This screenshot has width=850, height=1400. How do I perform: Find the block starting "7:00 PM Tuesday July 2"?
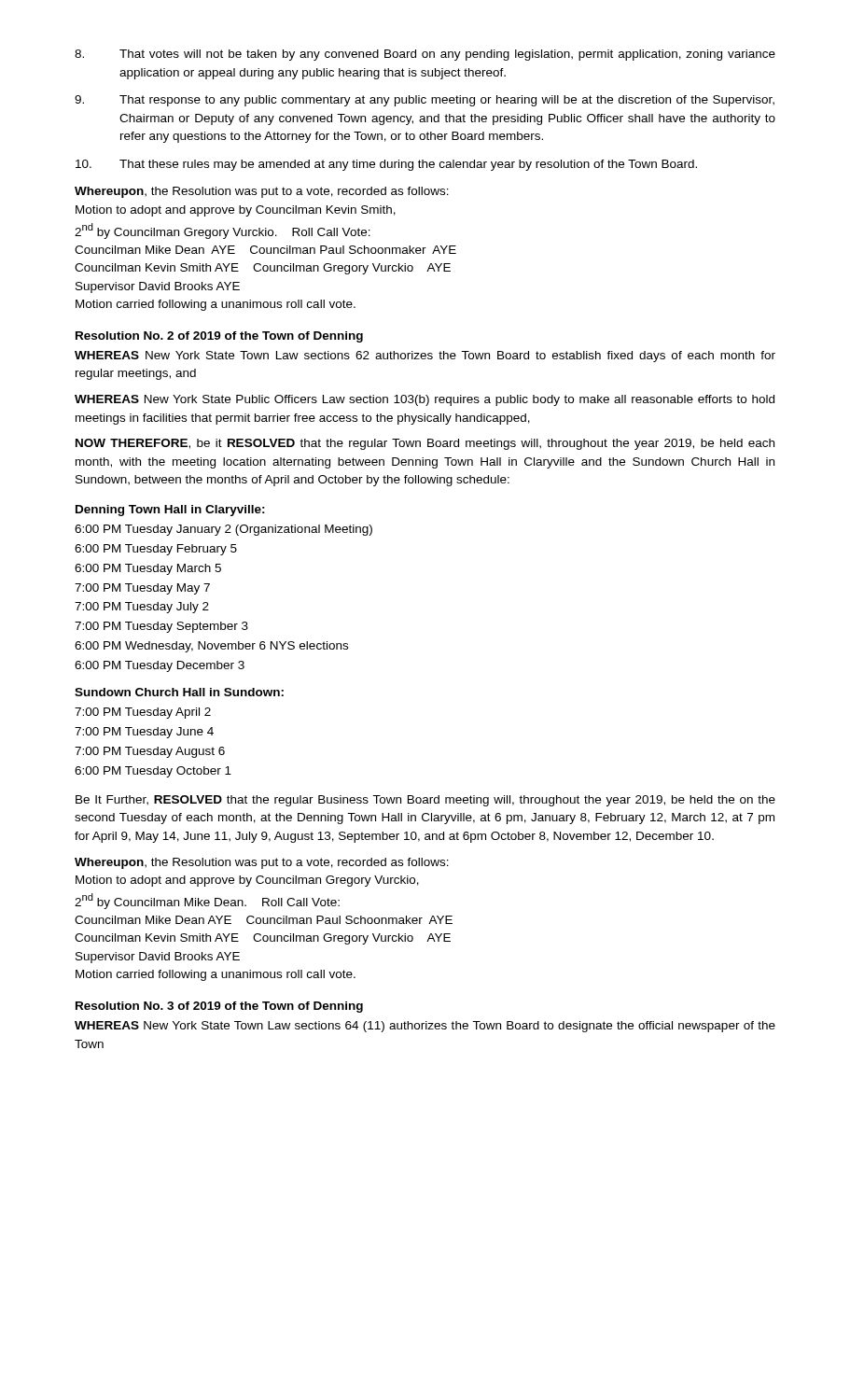pyautogui.click(x=142, y=607)
